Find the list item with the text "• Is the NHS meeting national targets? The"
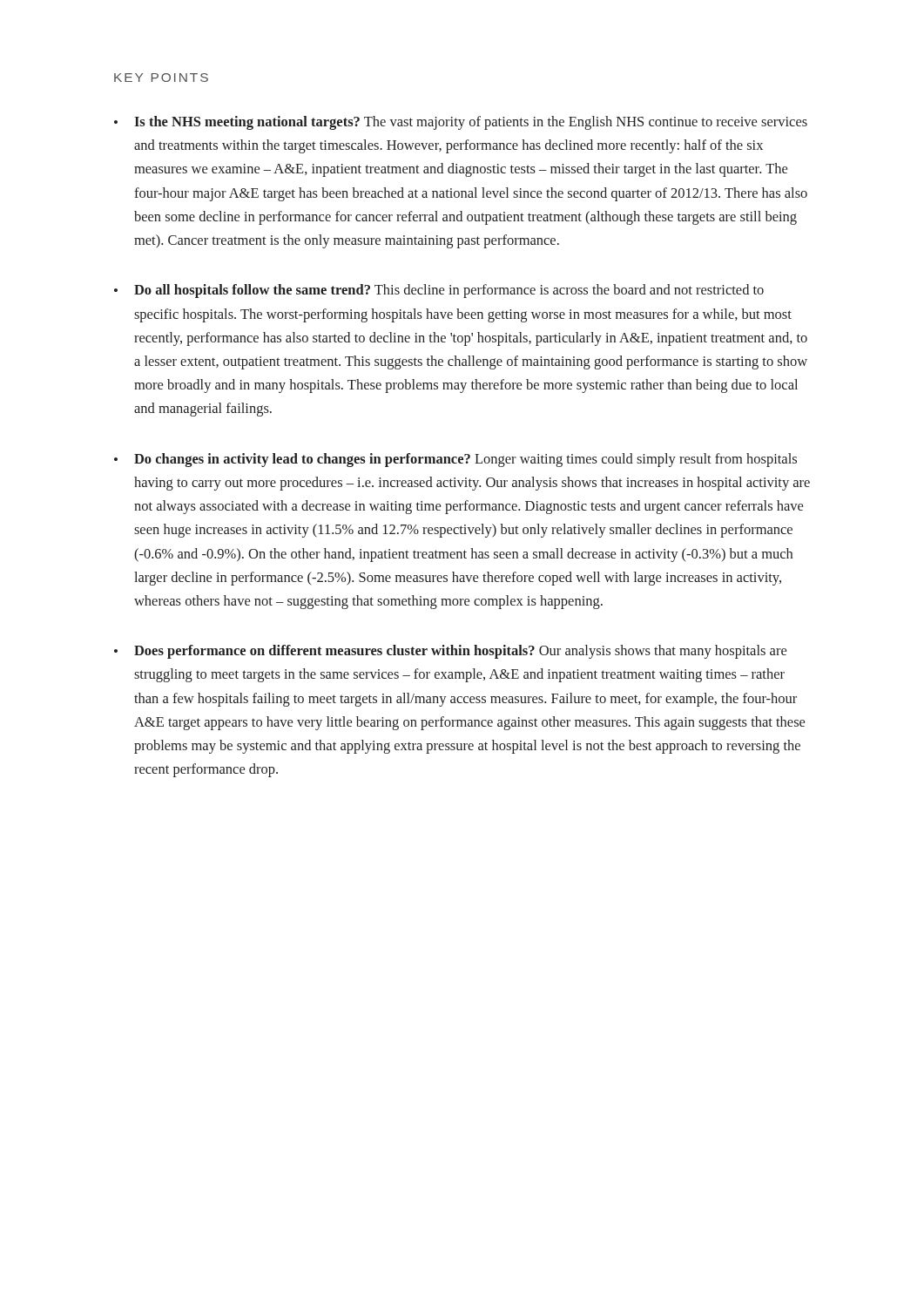 pos(462,181)
